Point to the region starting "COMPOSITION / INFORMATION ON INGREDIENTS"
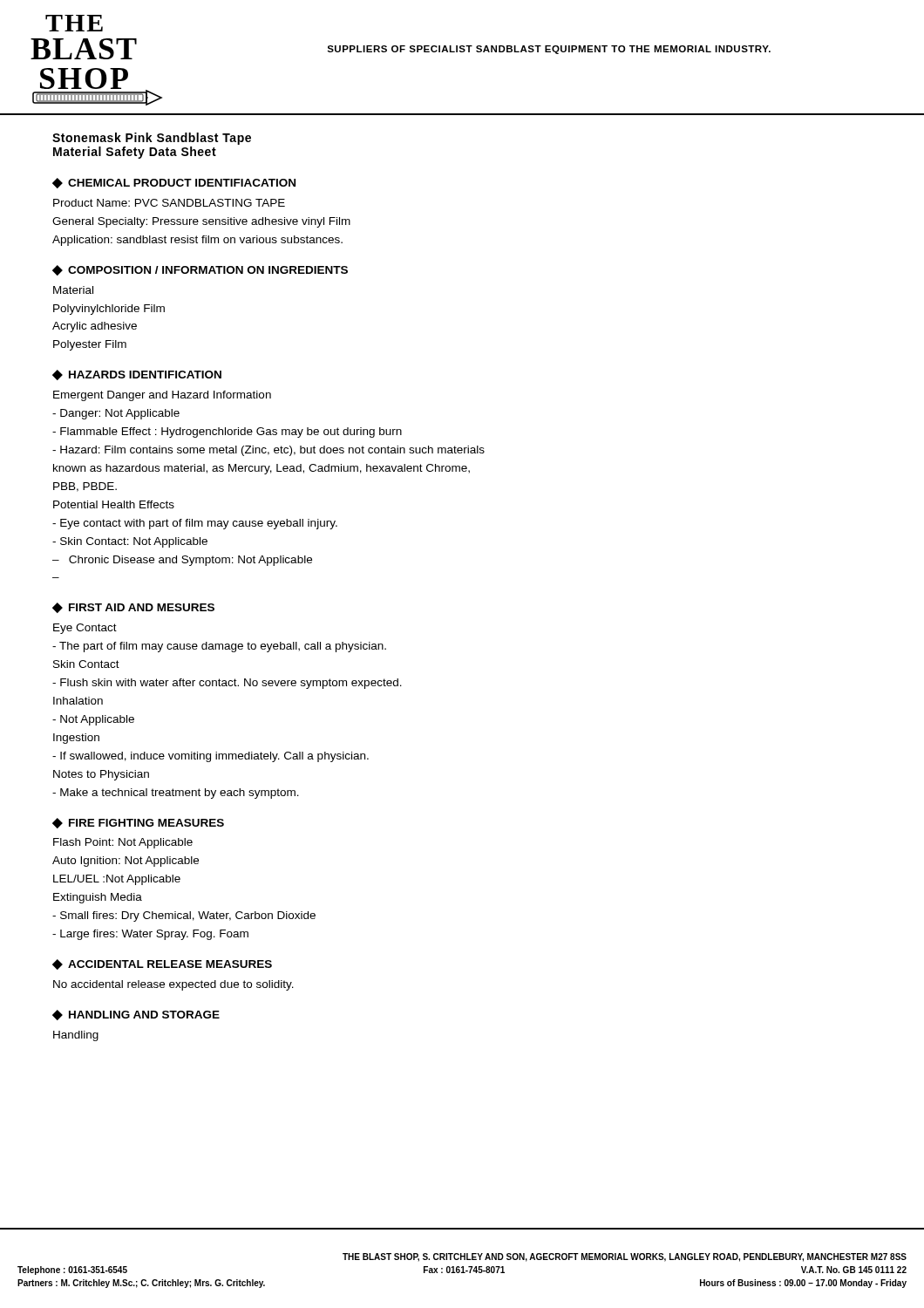Screen dimensions: 1308x924 pos(208,270)
